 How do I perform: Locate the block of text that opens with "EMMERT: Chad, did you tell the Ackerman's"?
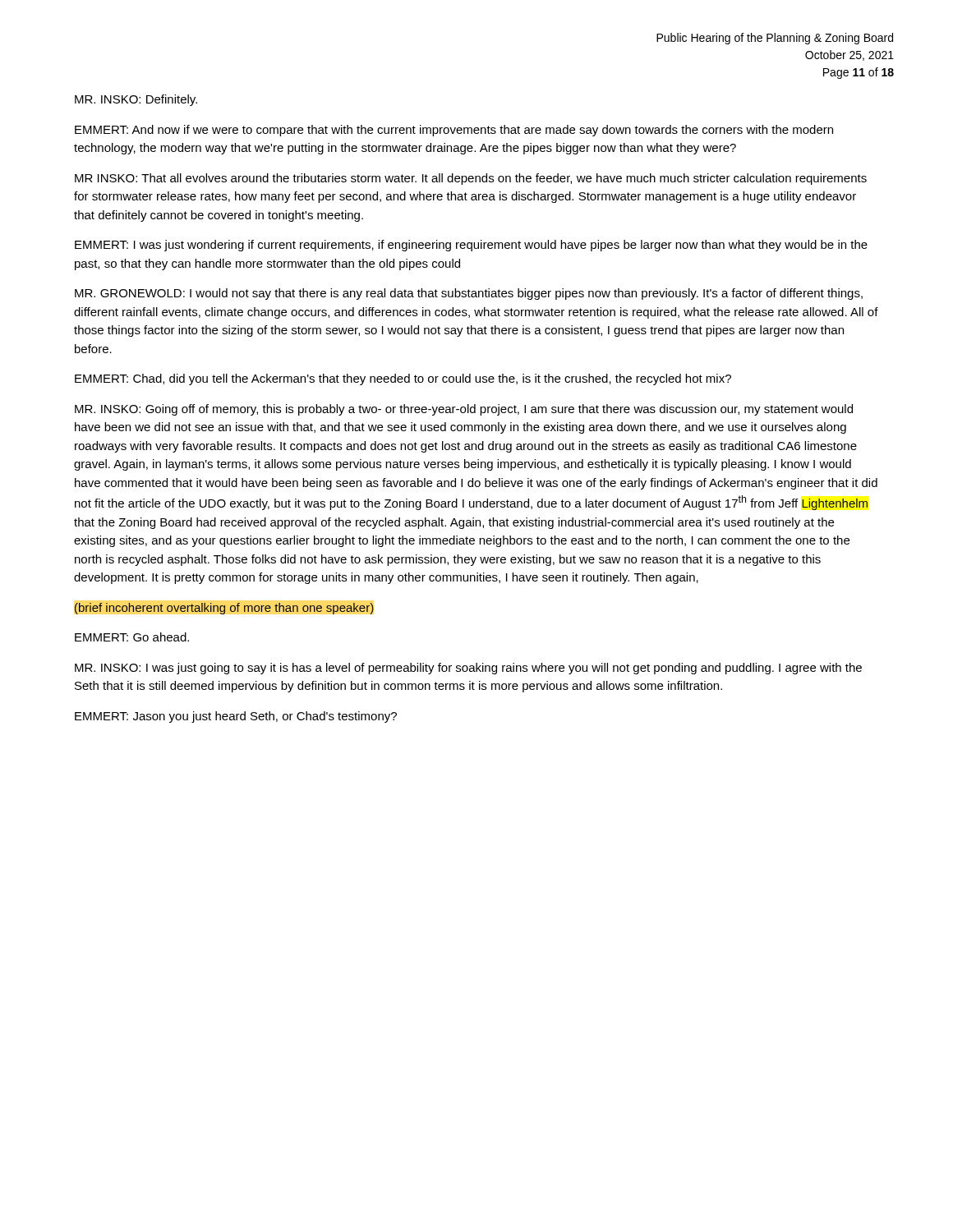[403, 378]
